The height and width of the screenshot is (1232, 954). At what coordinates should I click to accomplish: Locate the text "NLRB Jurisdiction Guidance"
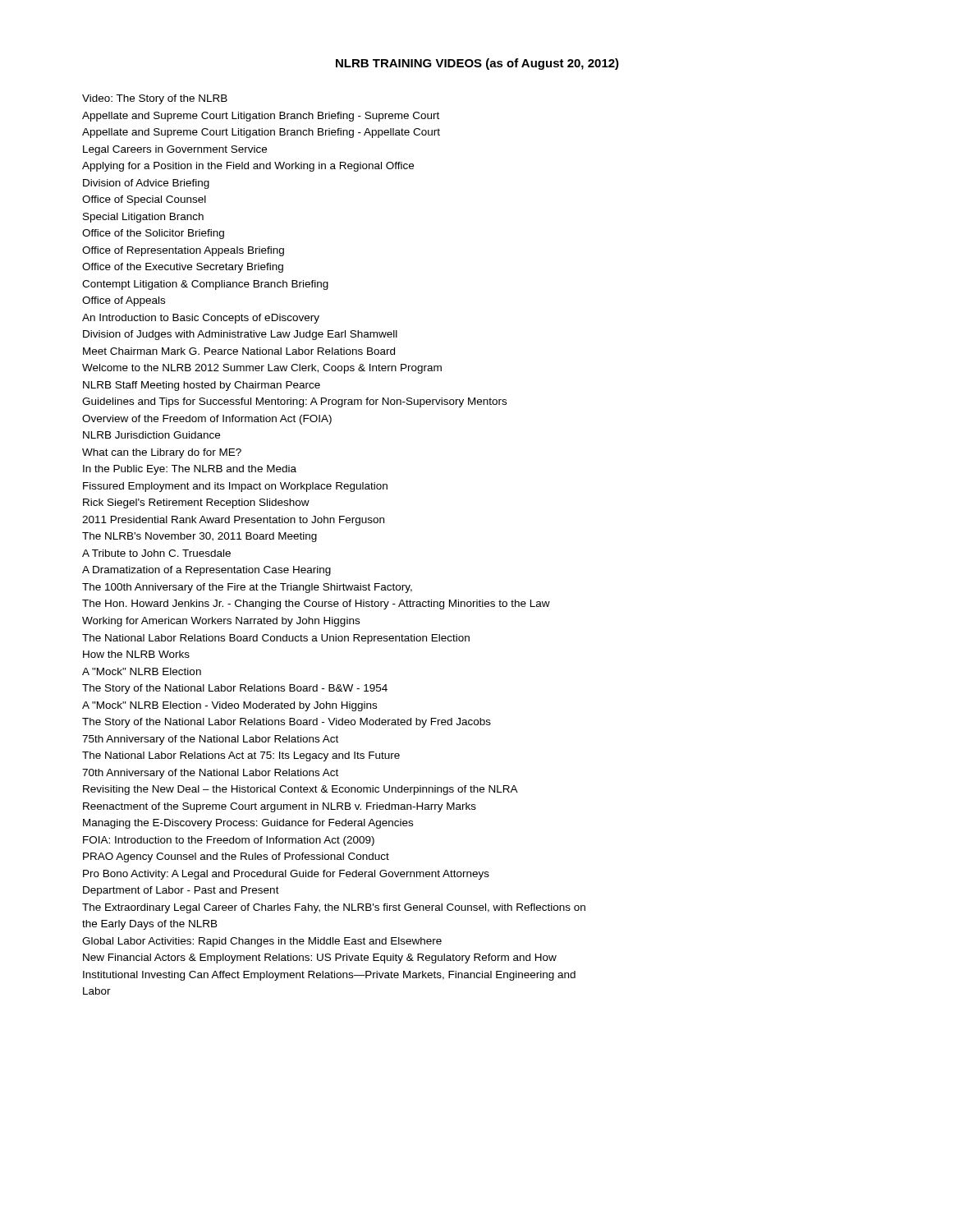(x=151, y=435)
